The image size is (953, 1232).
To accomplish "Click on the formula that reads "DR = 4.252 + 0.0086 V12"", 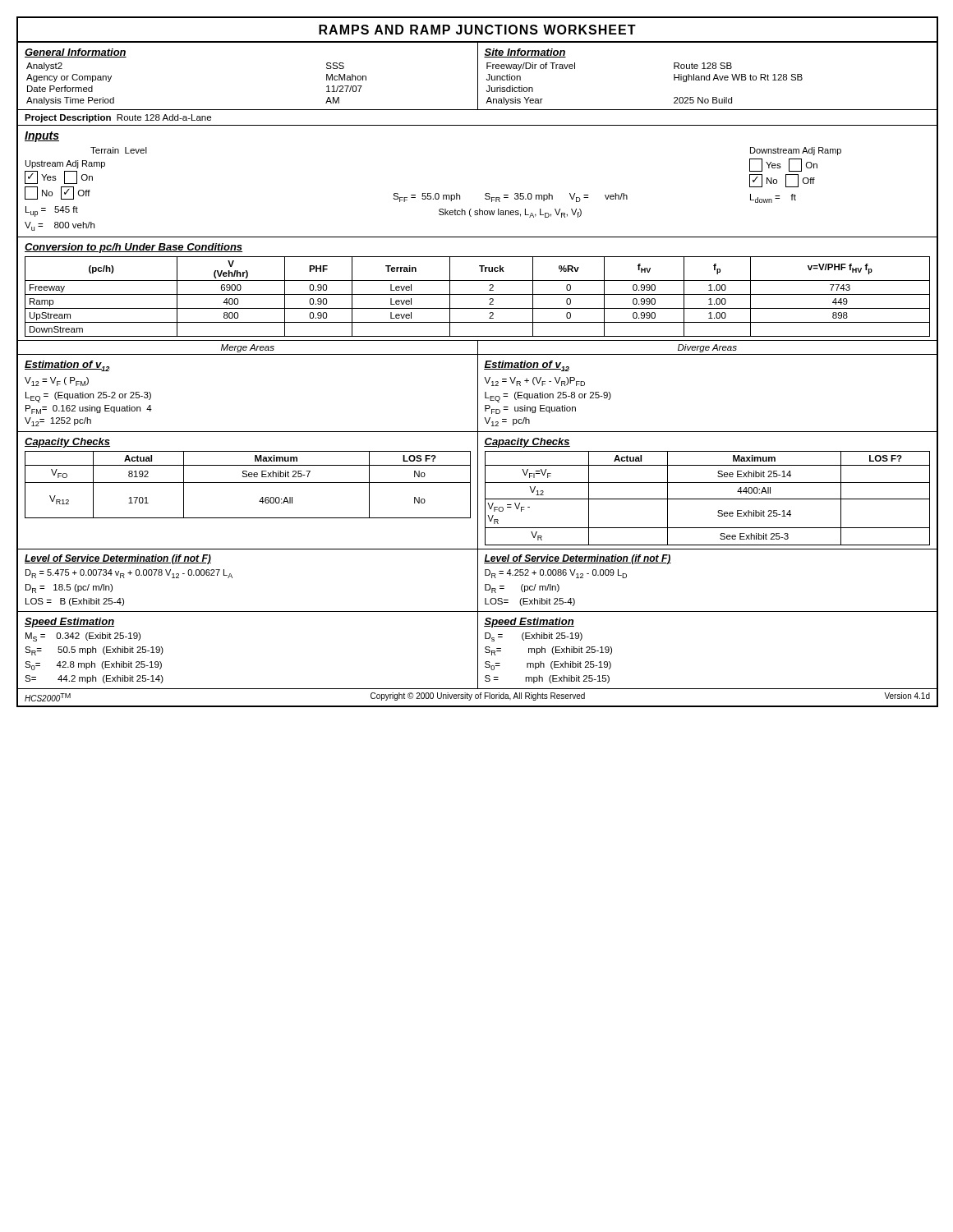I will (x=556, y=573).
